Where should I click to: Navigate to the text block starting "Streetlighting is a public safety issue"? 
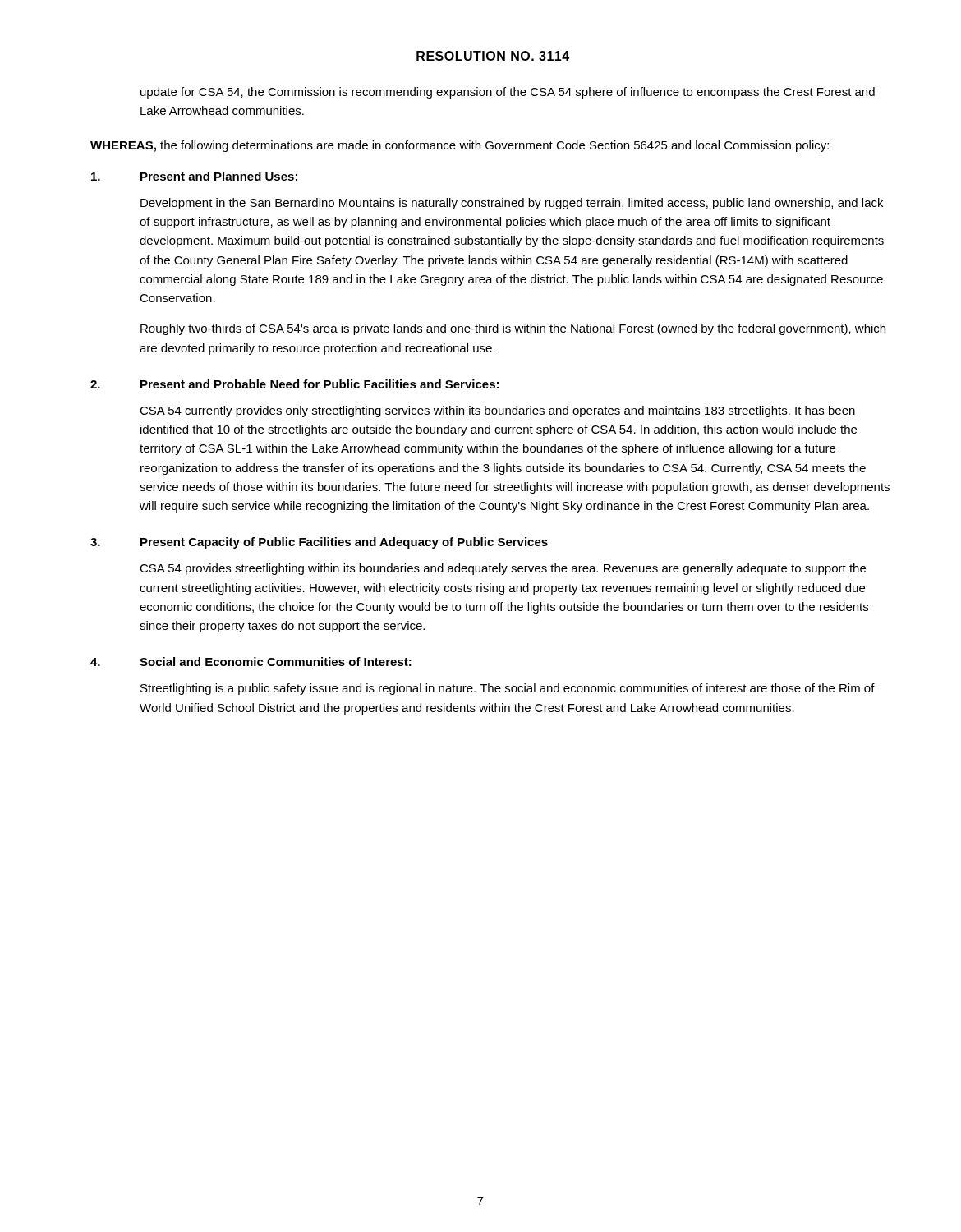coord(507,698)
